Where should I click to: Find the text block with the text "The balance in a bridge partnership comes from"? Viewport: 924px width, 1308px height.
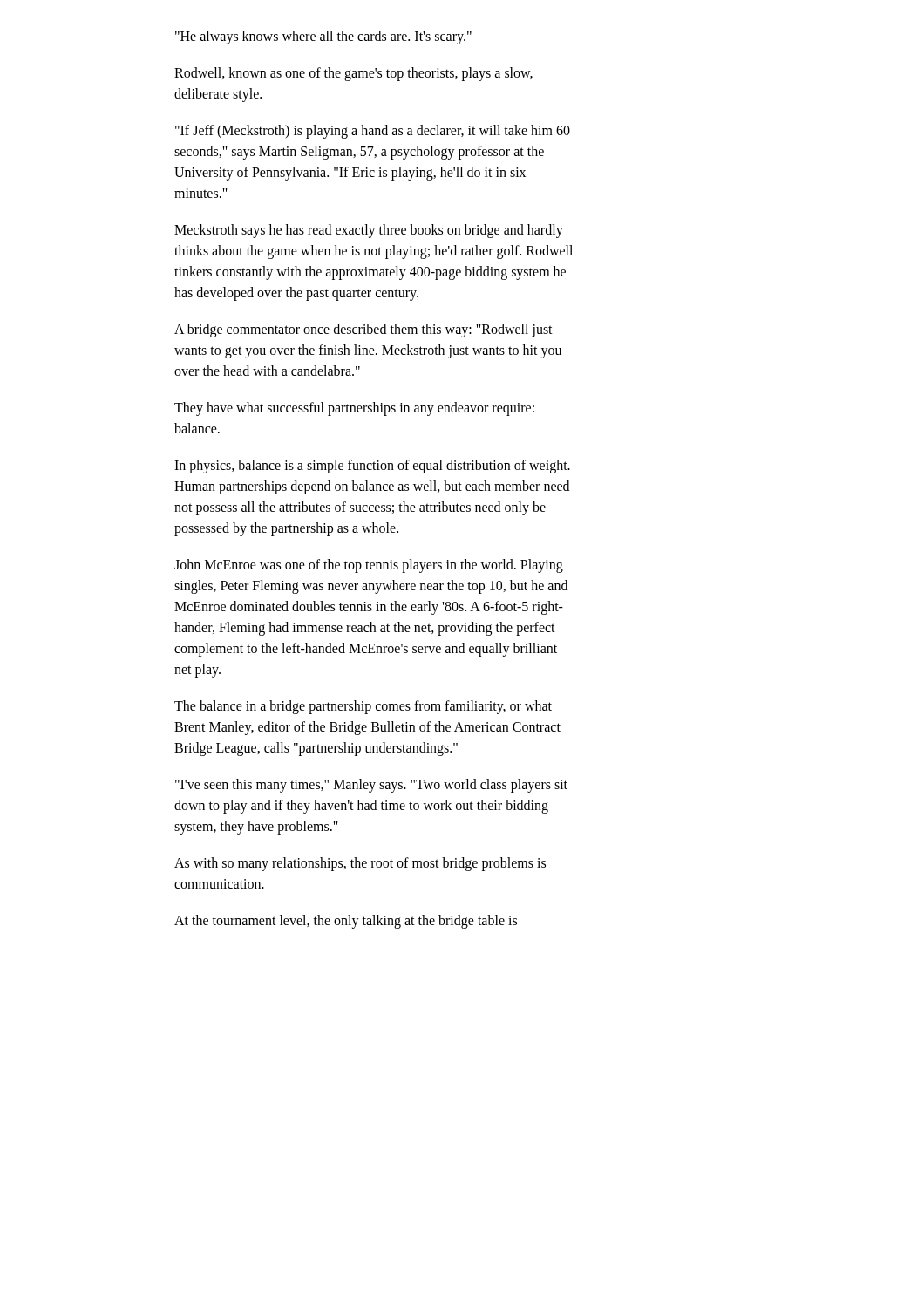367,727
